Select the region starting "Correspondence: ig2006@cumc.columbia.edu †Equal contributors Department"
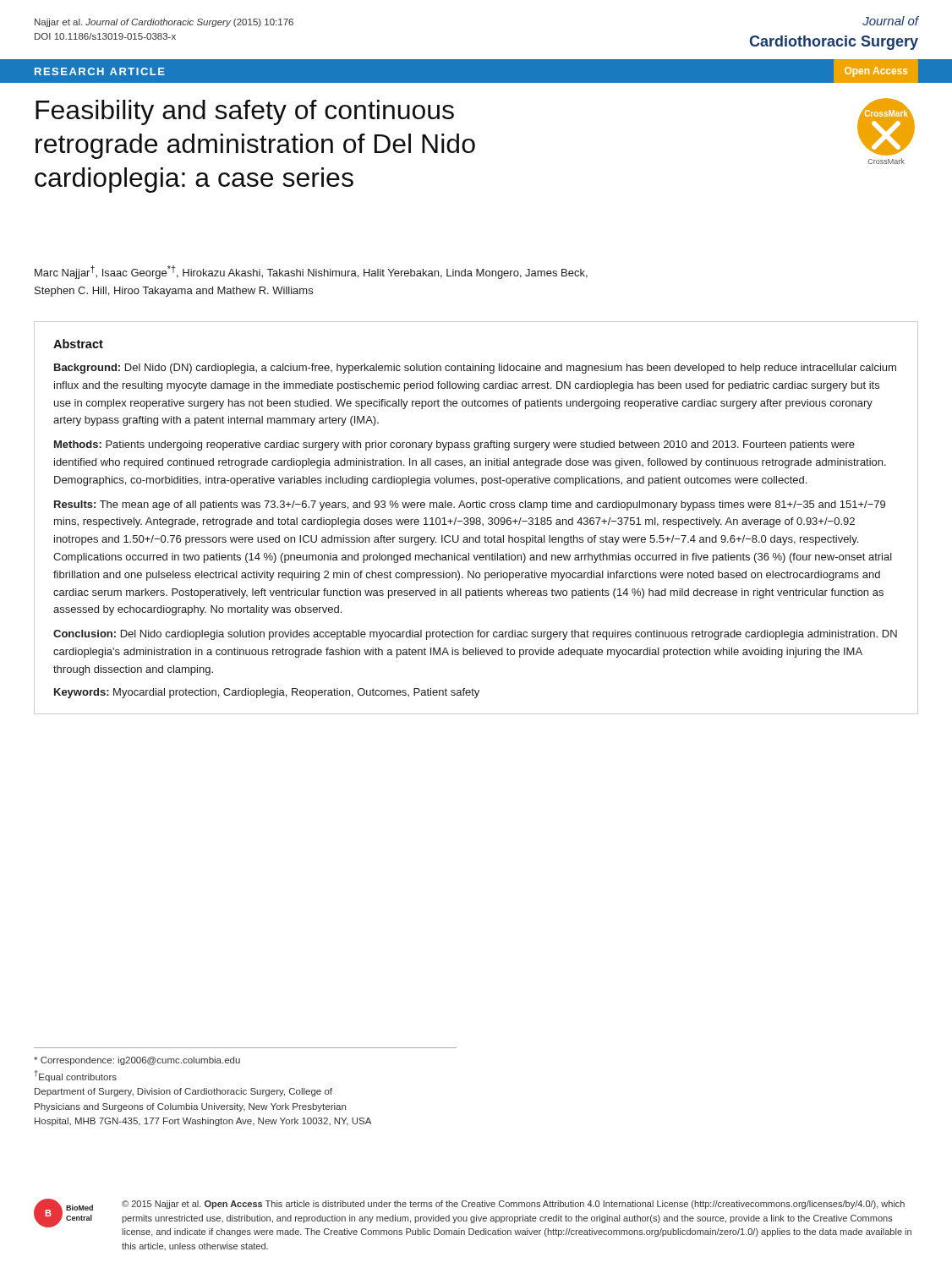 point(203,1090)
